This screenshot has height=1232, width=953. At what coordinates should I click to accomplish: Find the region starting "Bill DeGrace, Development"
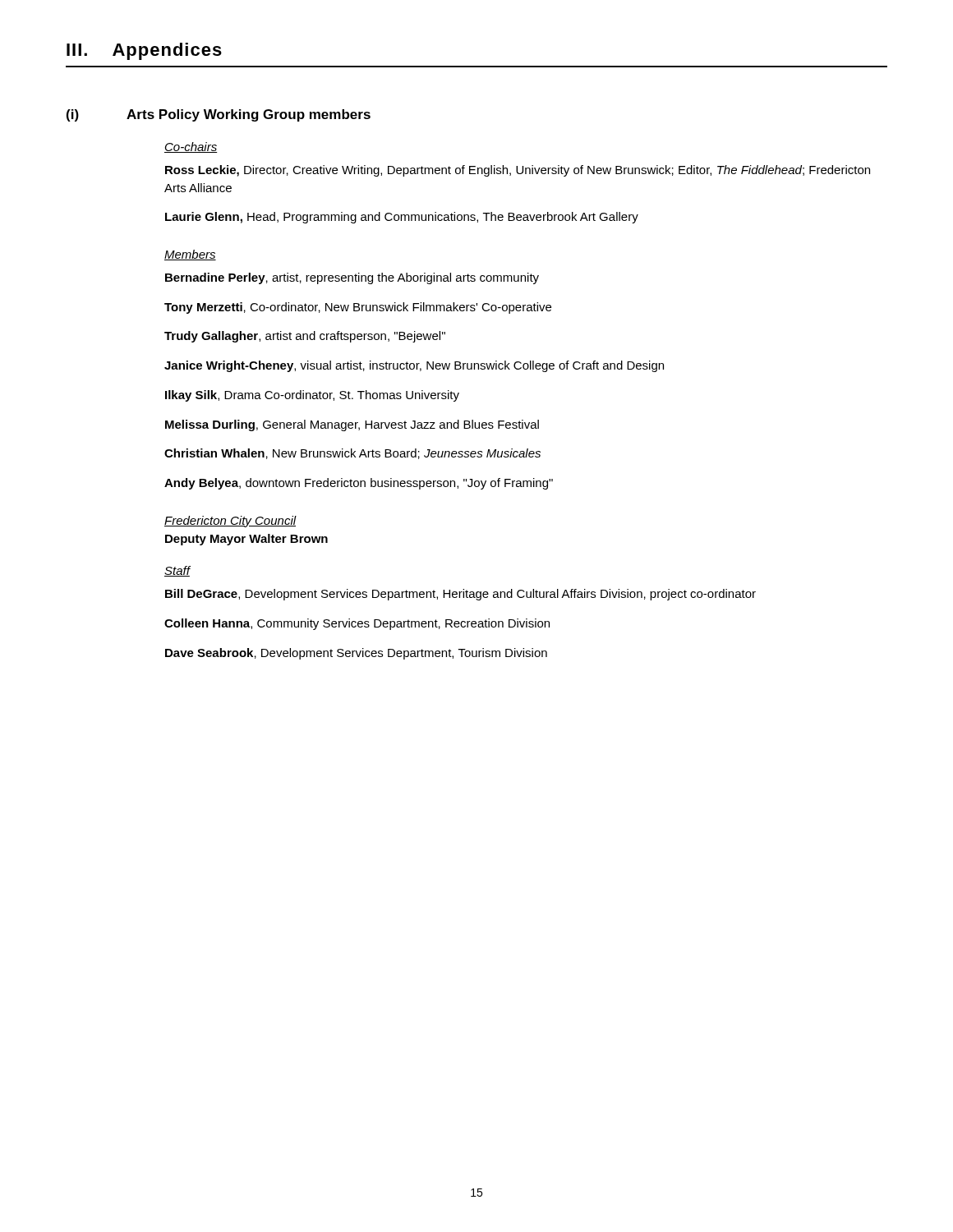[460, 593]
